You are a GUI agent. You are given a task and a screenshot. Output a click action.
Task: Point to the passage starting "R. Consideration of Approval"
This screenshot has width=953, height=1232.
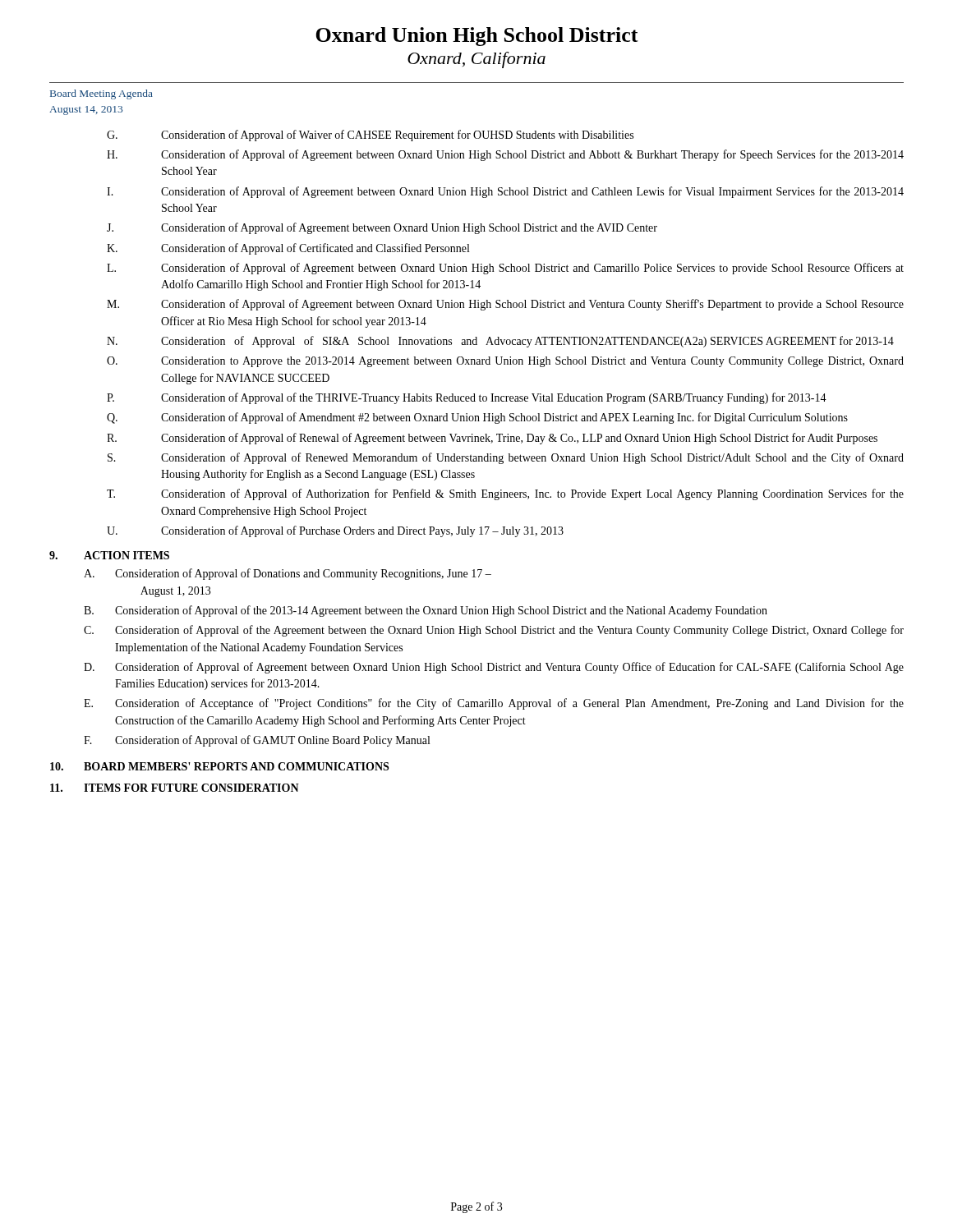pyautogui.click(x=476, y=438)
